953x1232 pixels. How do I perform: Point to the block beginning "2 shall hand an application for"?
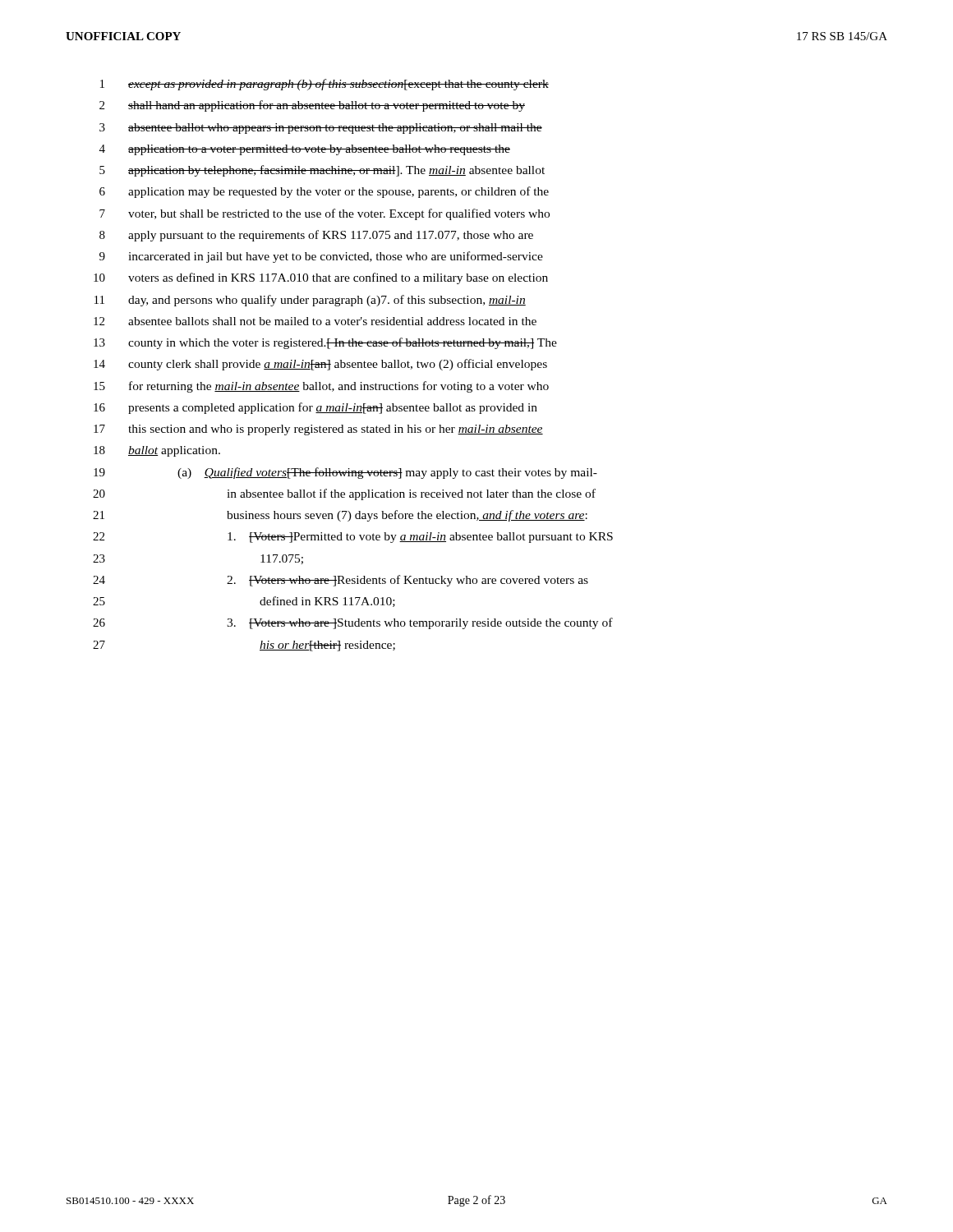[x=476, y=105]
